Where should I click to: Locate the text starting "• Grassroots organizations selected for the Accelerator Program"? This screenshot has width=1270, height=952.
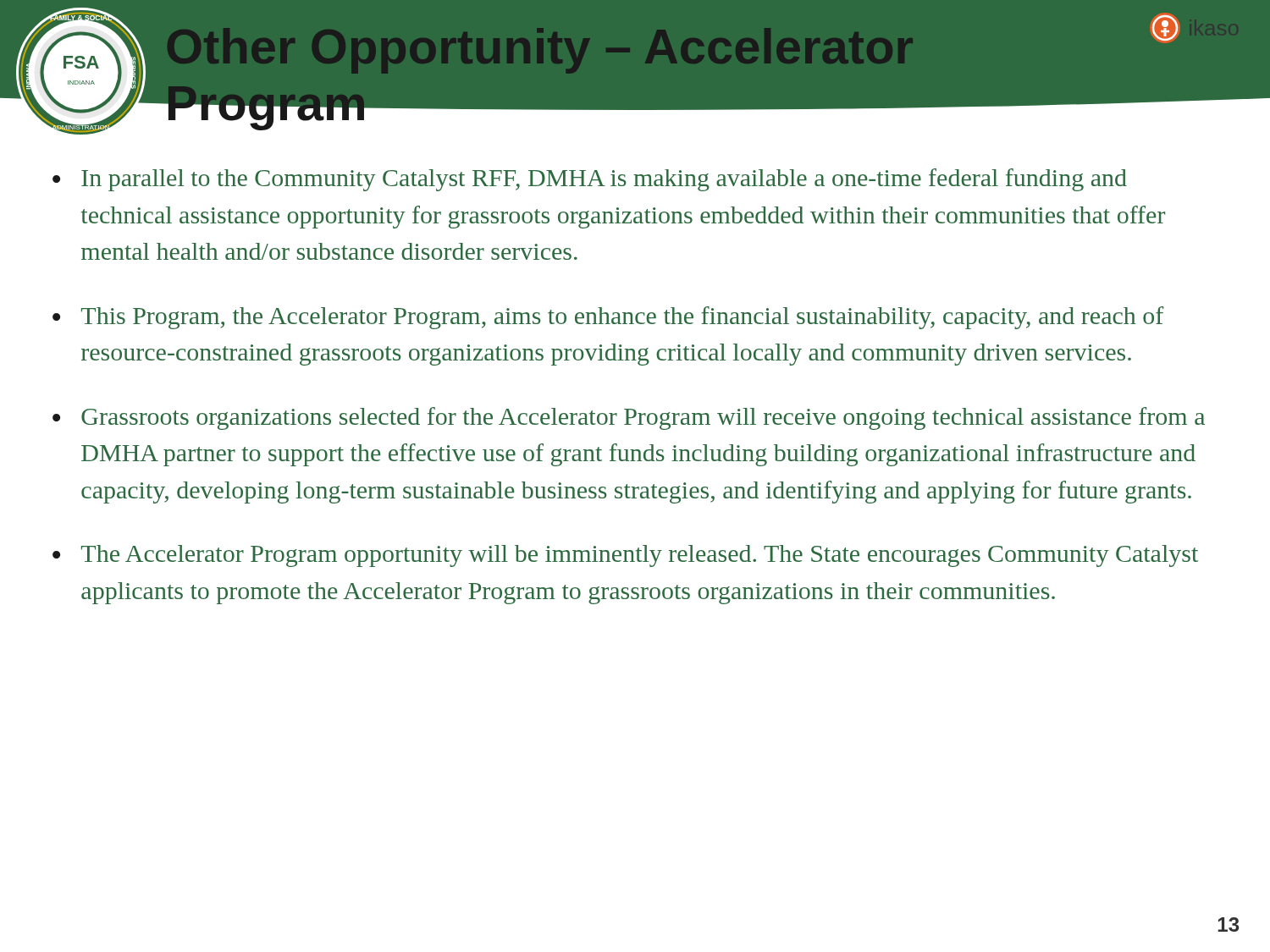[635, 452]
